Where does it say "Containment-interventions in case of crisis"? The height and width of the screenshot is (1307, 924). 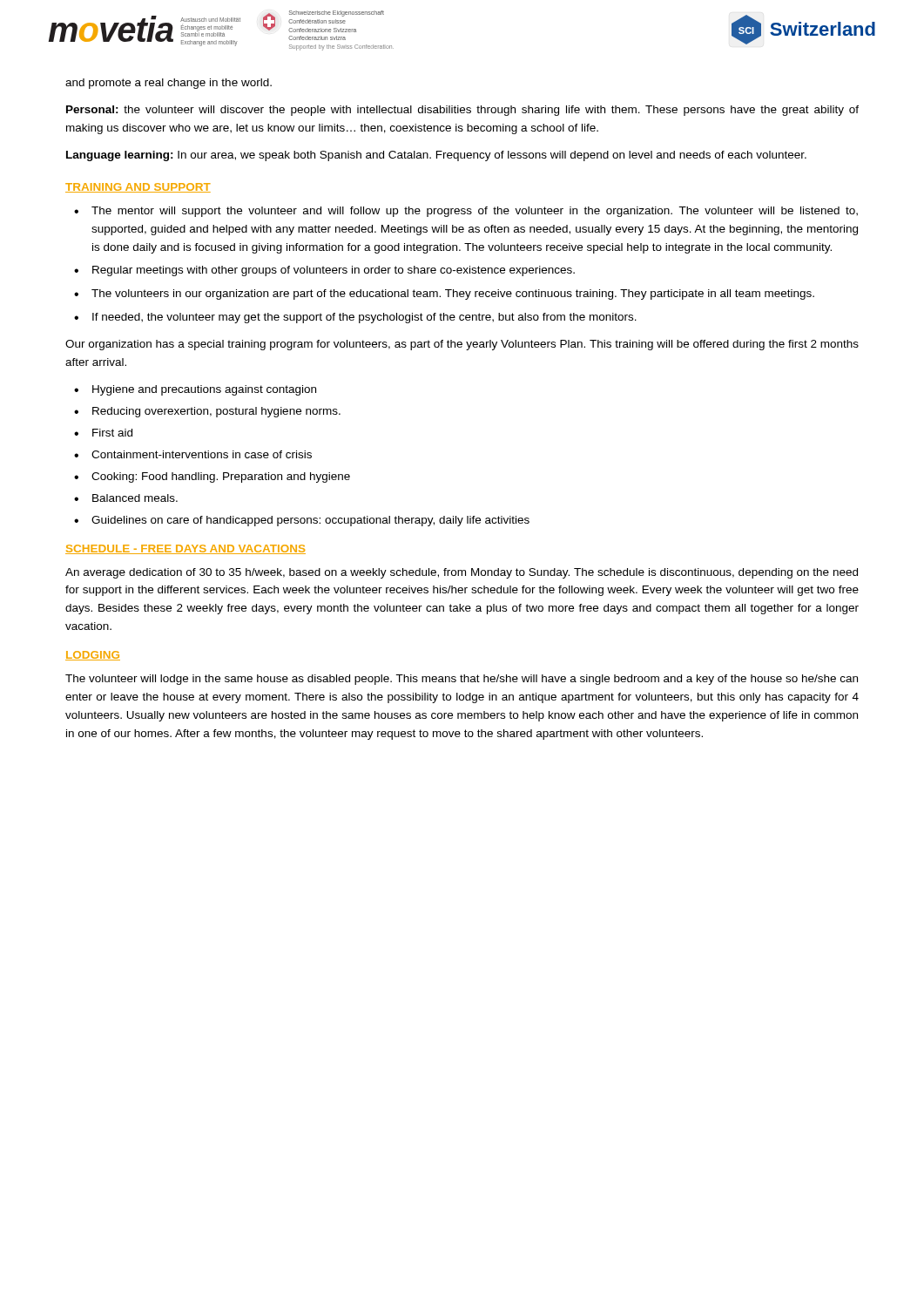(x=202, y=454)
